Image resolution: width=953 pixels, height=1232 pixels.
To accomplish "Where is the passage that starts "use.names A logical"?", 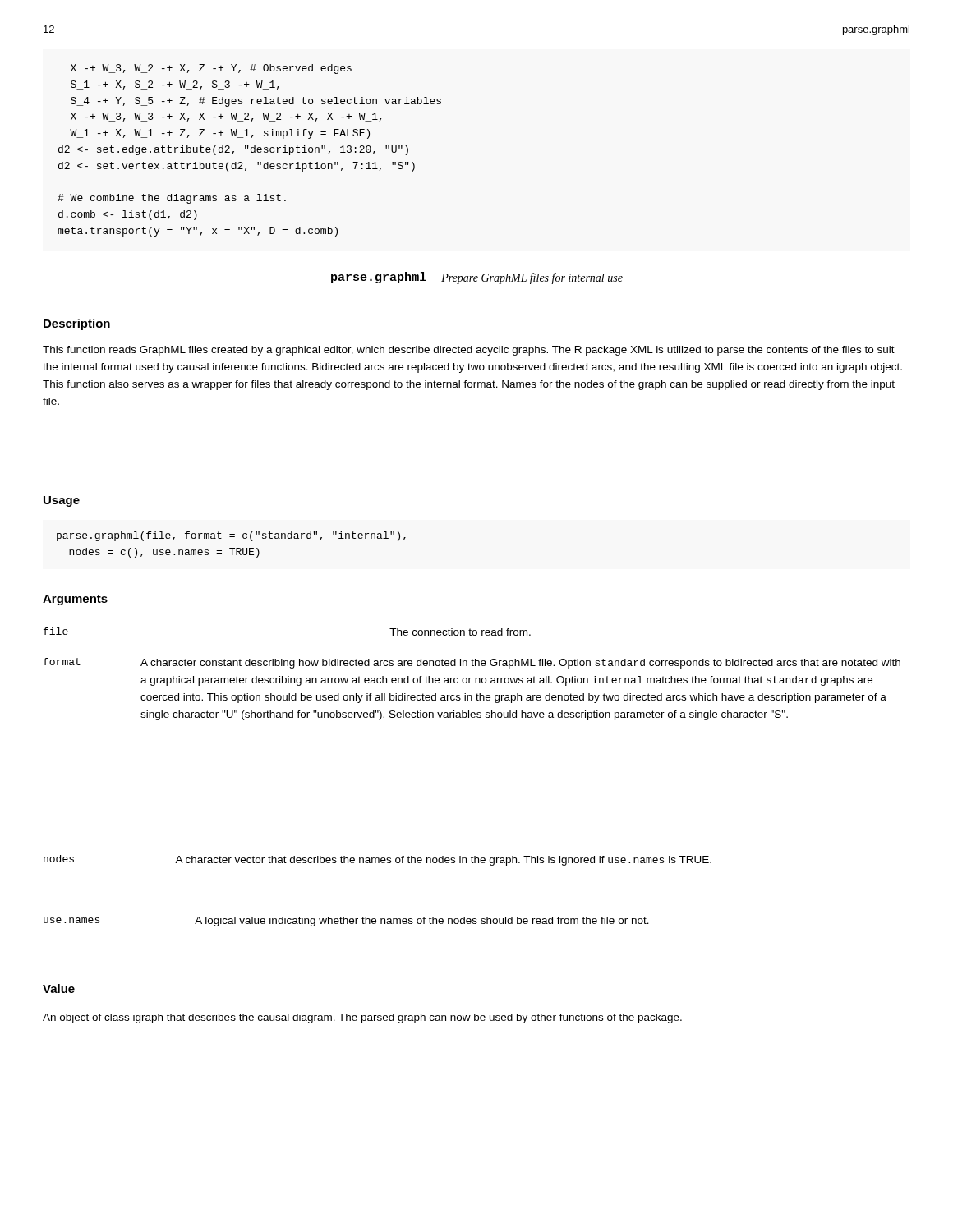I will (x=476, y=923).
